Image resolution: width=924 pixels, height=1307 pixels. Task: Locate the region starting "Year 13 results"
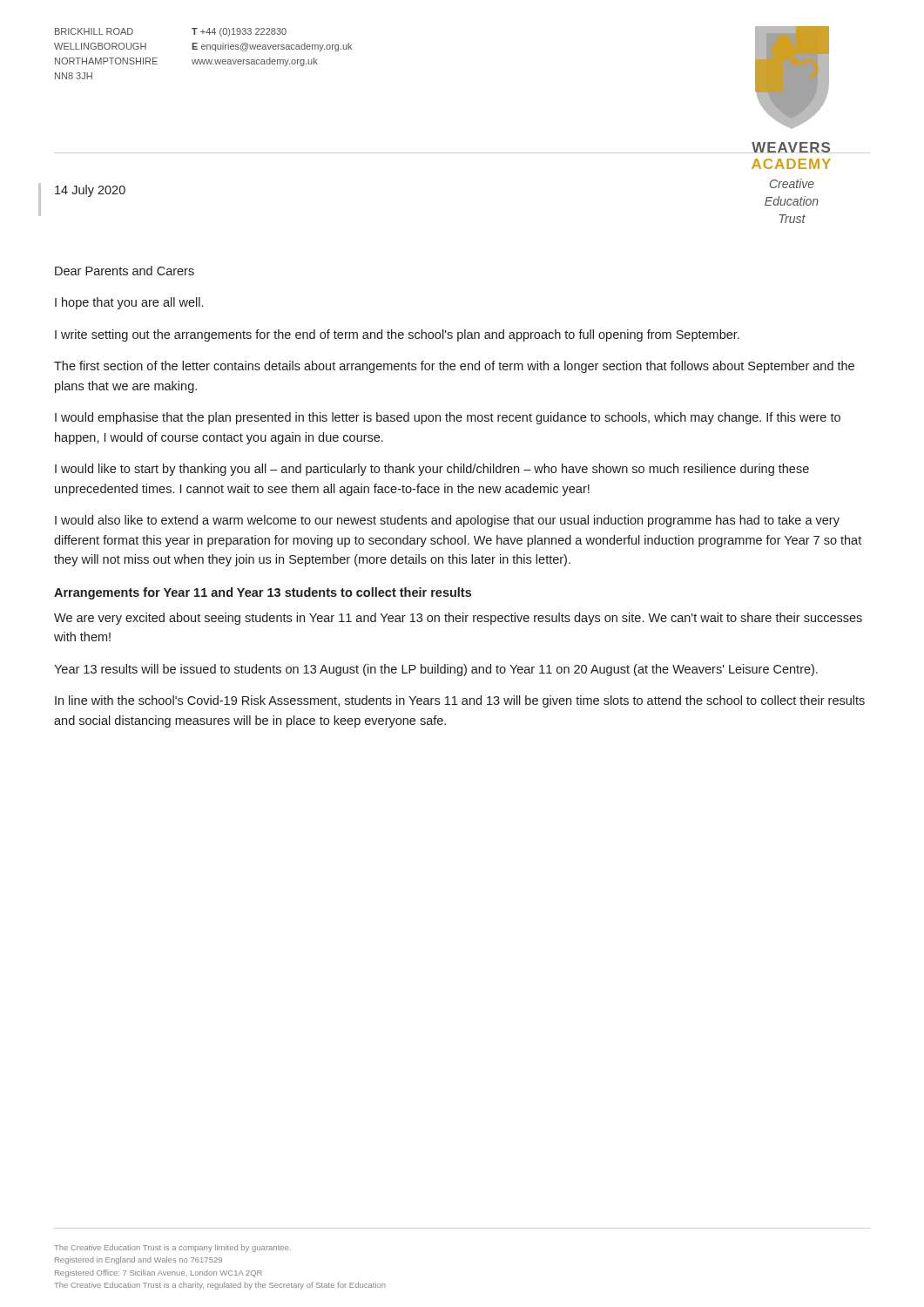[x=436, y=669]
